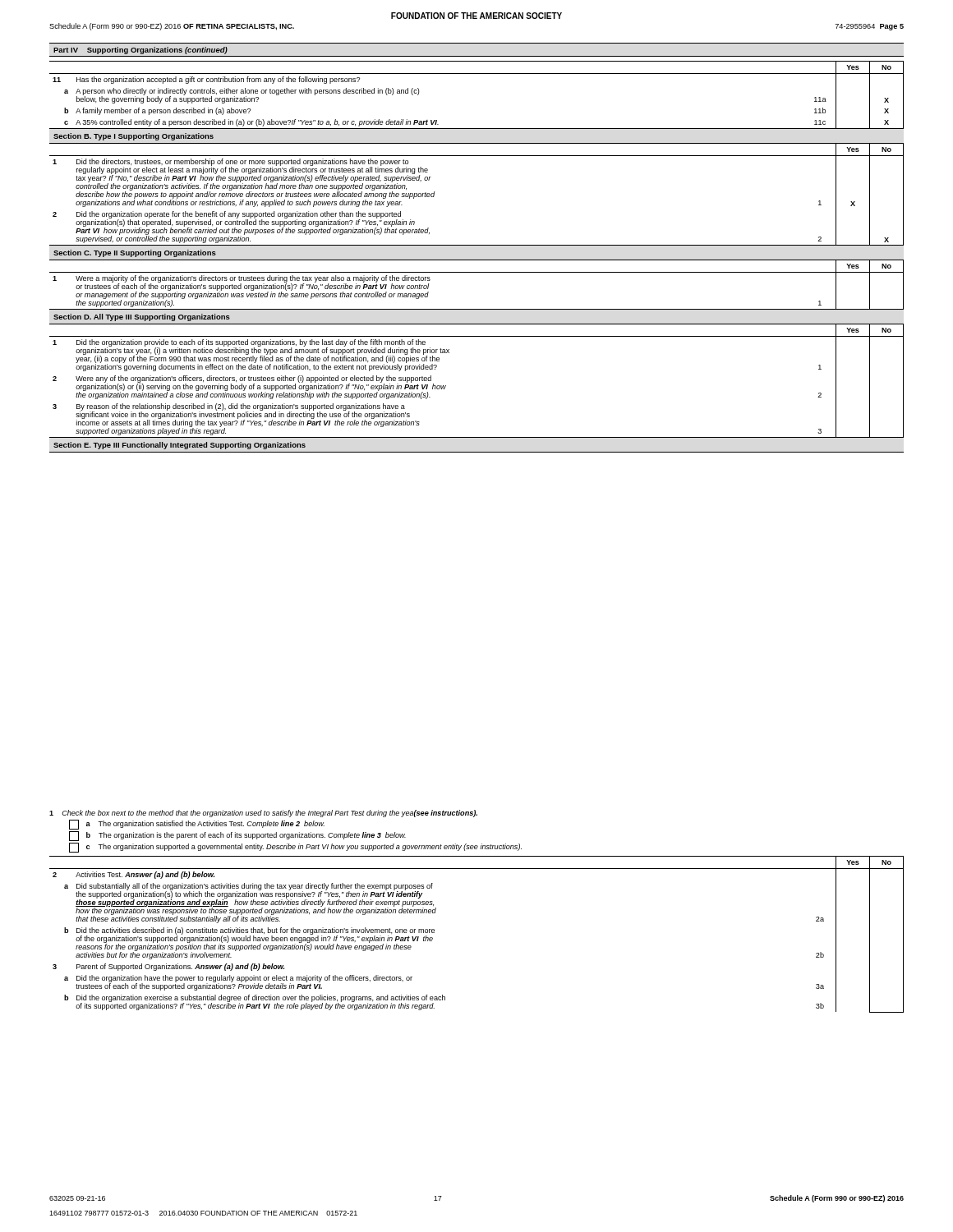Where is the passage that starts "a The organization satisfied the Activities Test. Complete"?
953x1232 pixels.
pos(197,825)
